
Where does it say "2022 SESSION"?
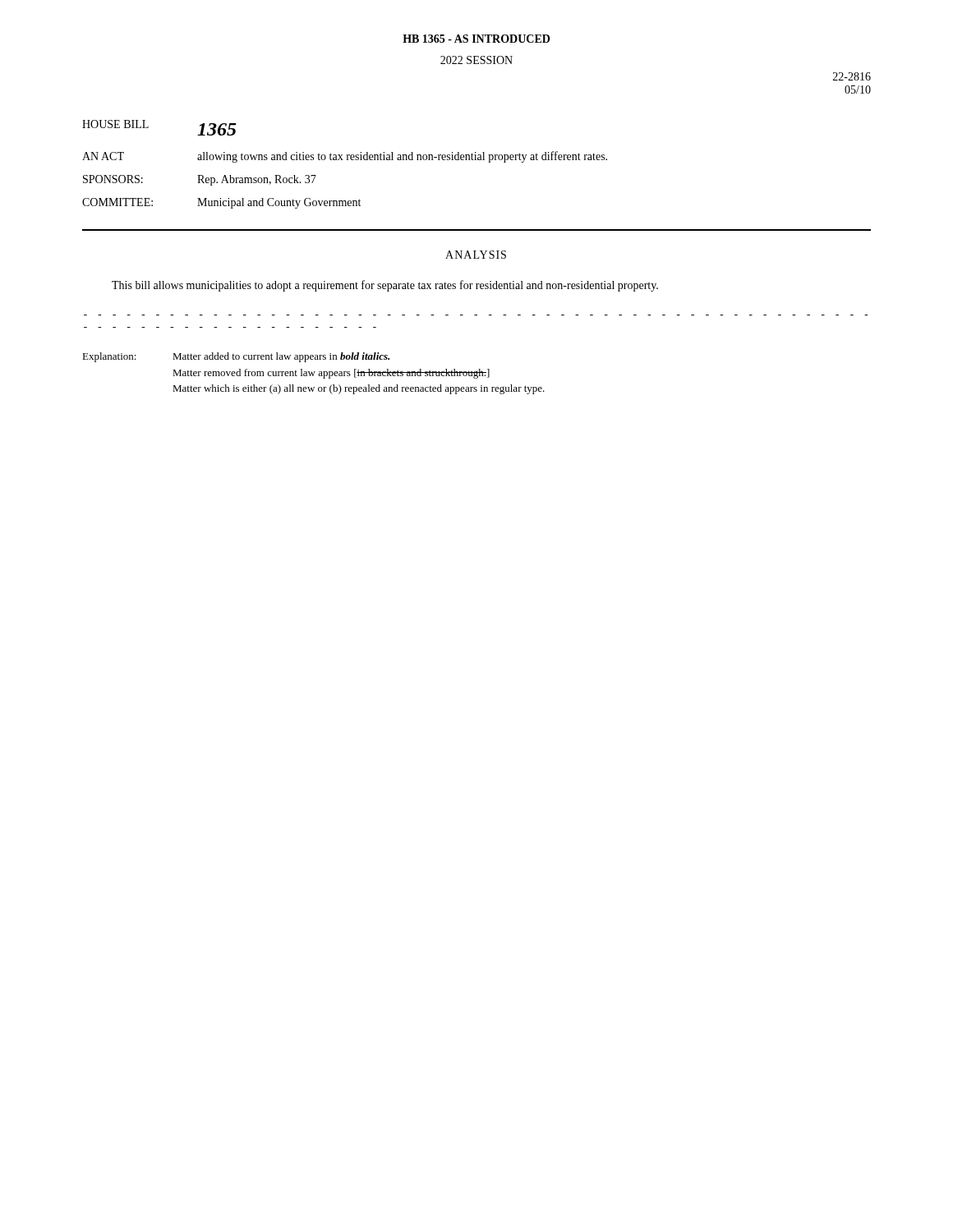(476, 60)
